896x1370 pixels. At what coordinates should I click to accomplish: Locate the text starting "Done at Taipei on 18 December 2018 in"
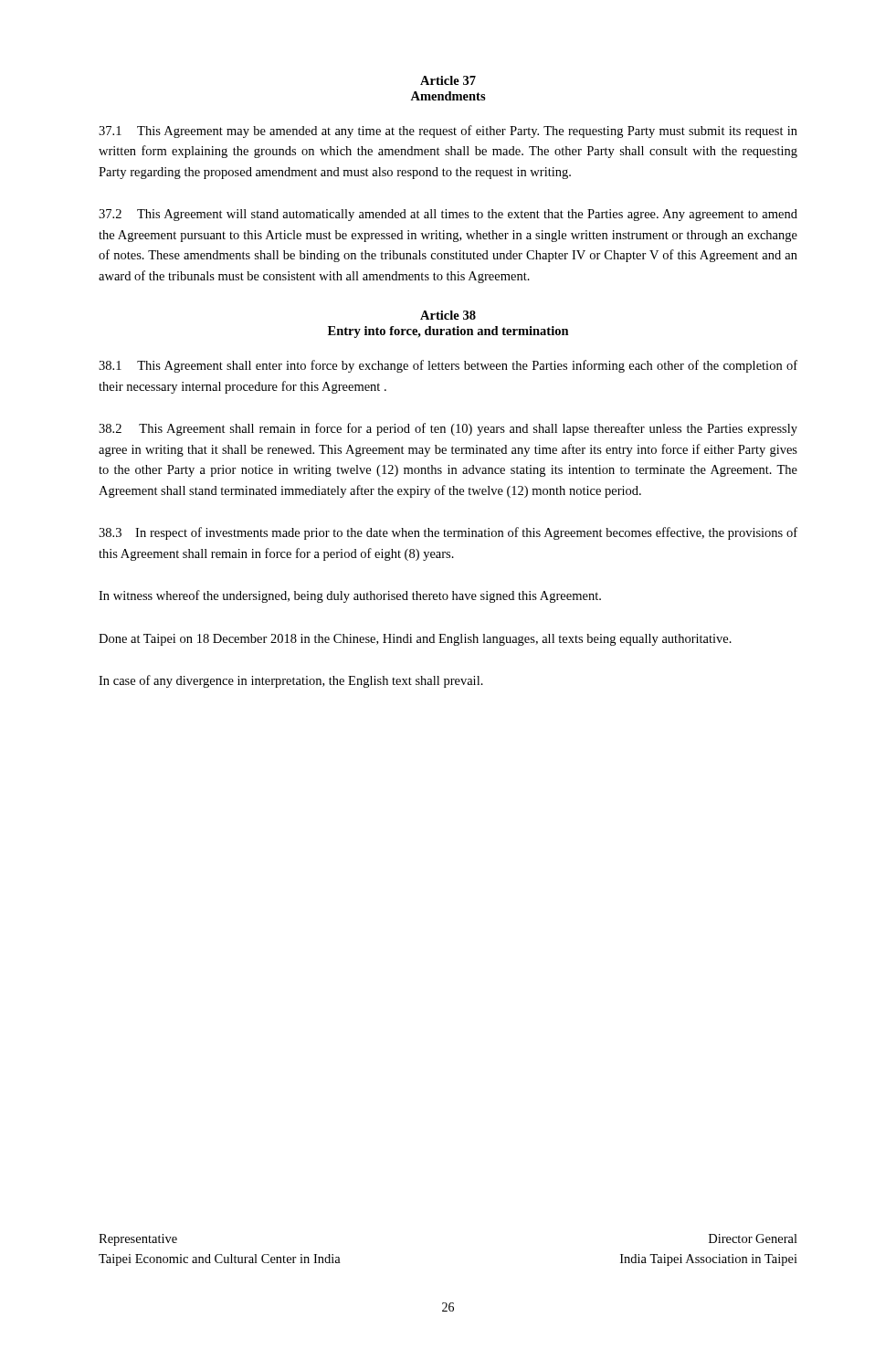tap(415, 638)
